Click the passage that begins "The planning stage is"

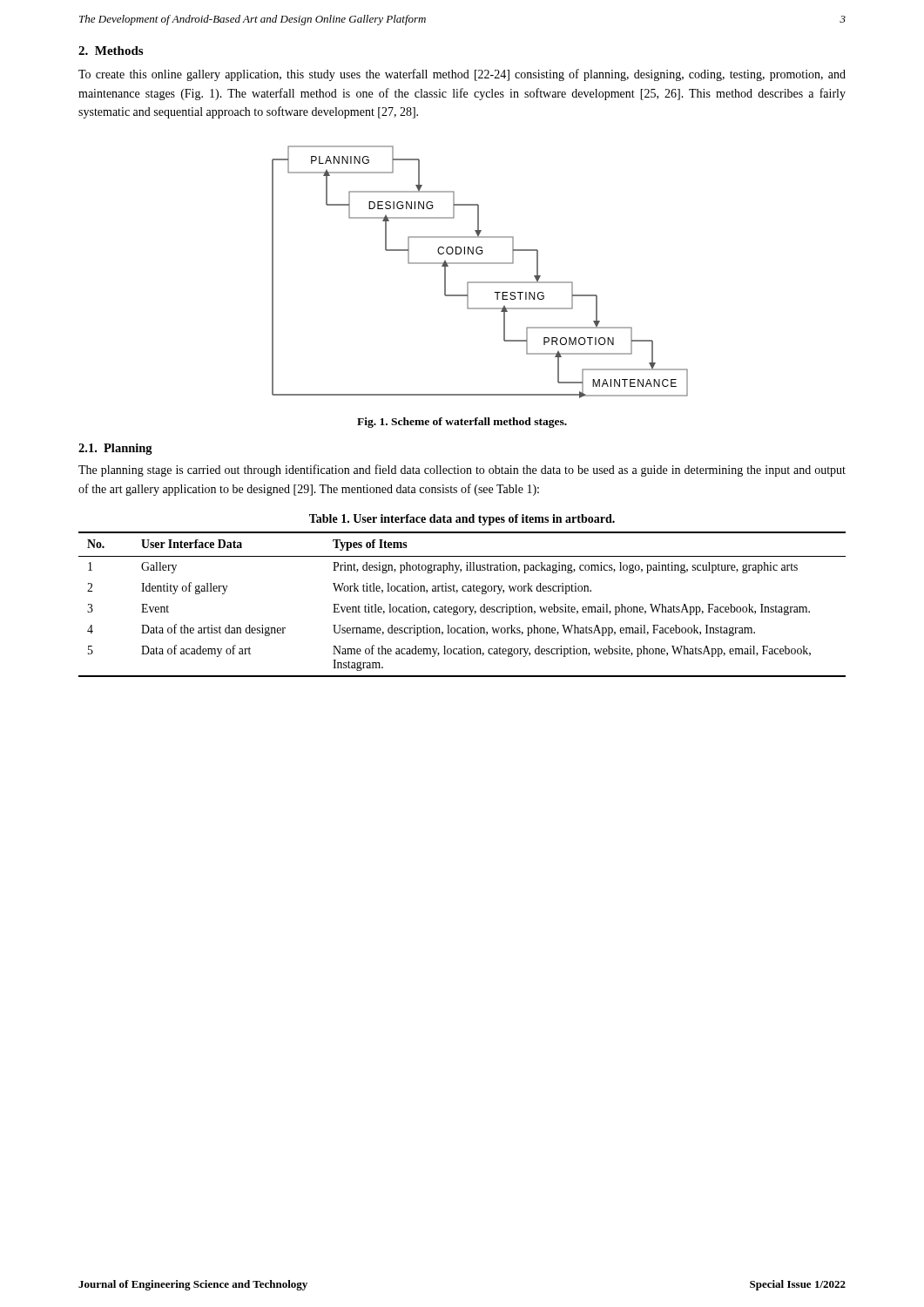462,480
